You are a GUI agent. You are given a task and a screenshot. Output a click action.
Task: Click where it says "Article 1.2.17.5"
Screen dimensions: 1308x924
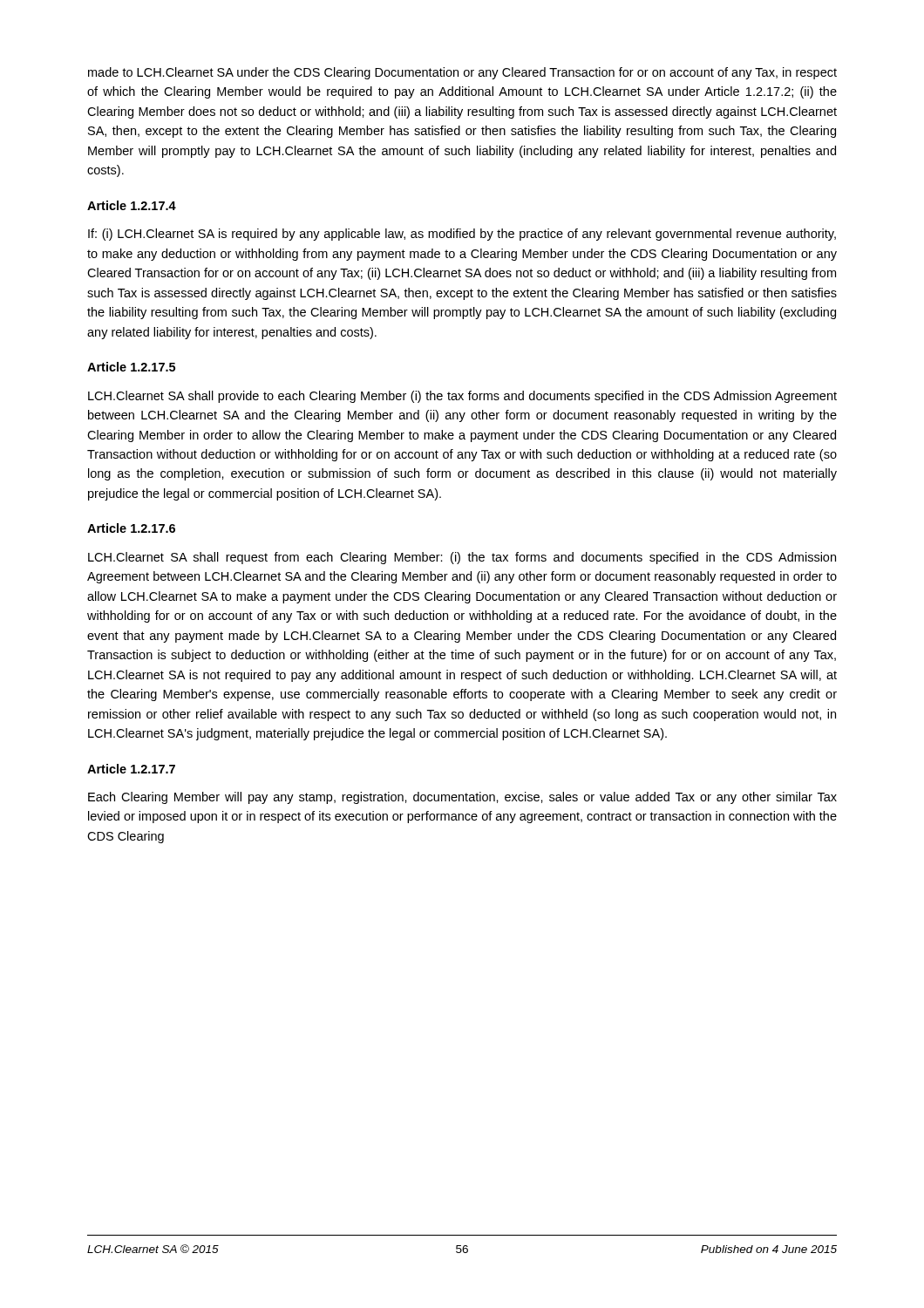coord(131,367)
